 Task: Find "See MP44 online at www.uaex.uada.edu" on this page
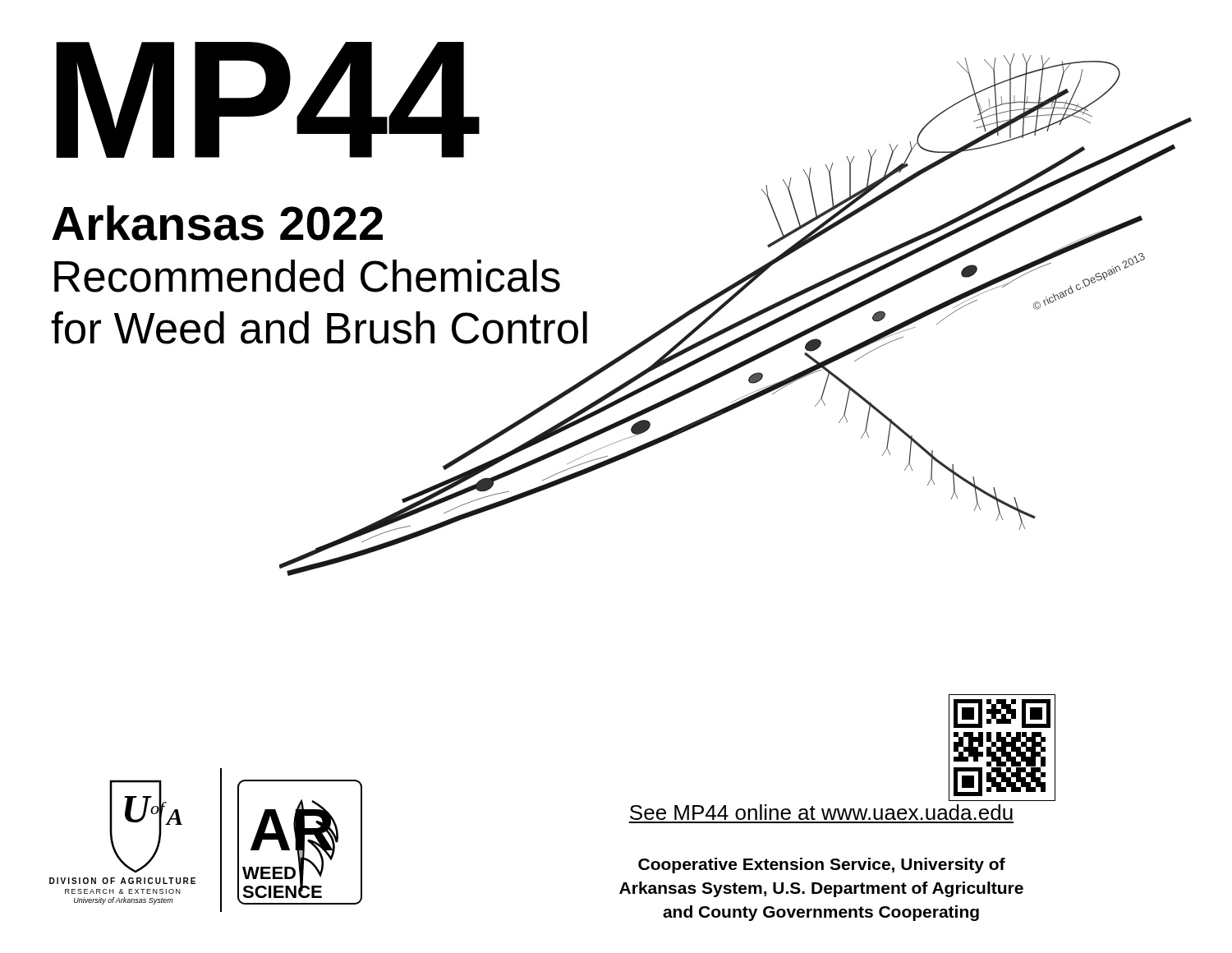[821, 813]
